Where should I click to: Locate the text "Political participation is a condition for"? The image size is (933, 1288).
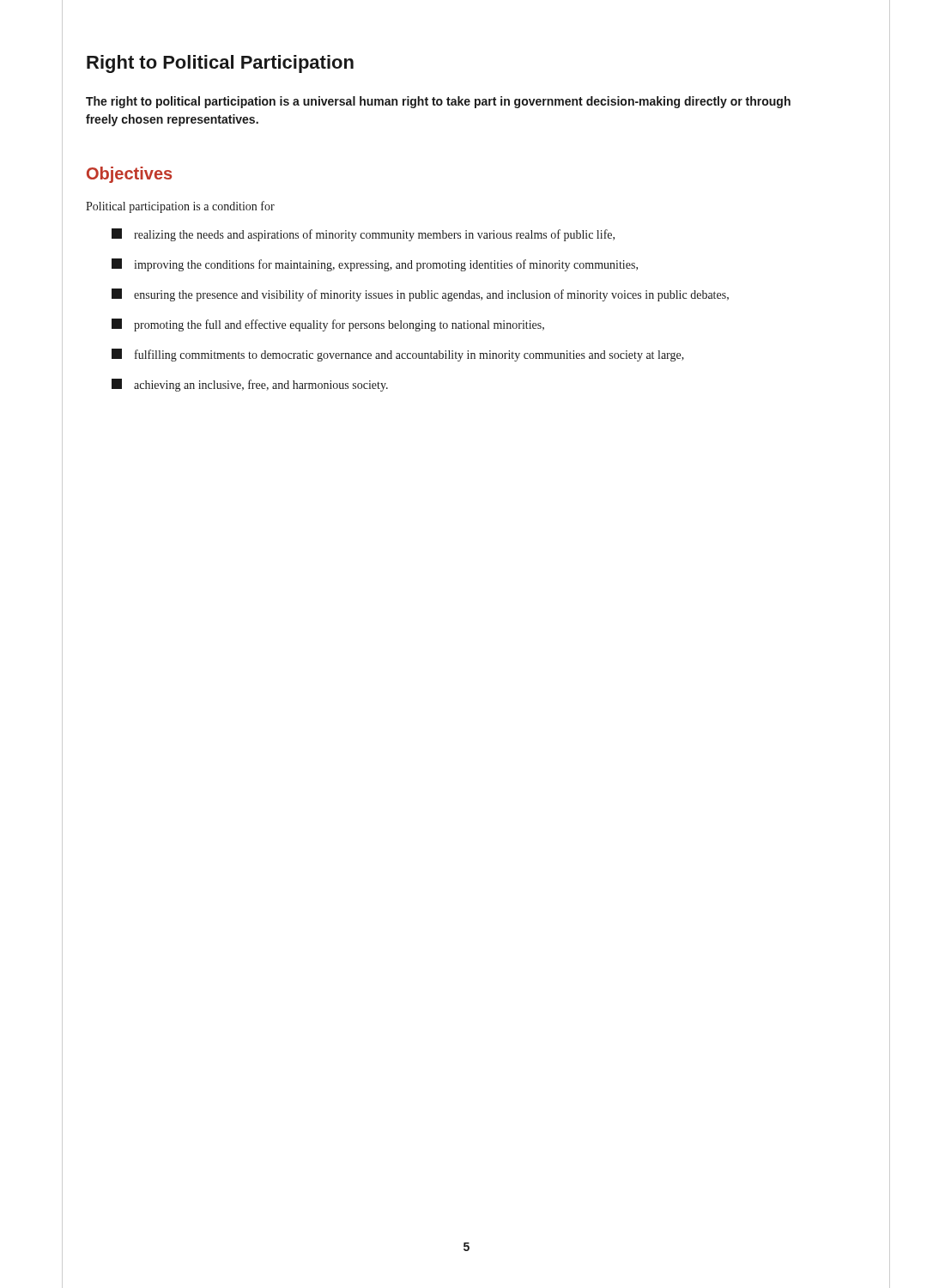coord(180,207)
